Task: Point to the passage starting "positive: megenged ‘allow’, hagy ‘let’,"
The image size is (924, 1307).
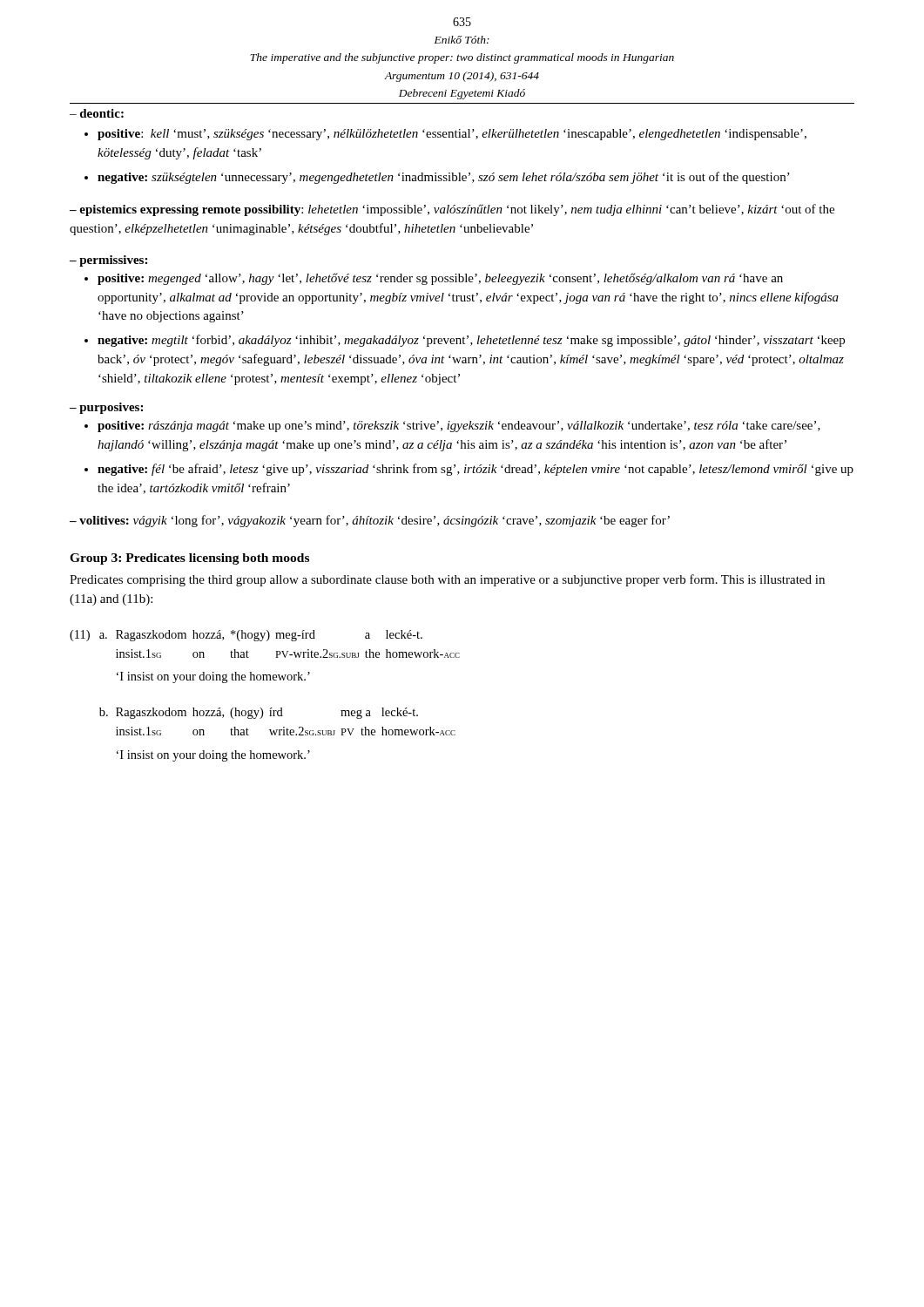Action: point(468,297)
